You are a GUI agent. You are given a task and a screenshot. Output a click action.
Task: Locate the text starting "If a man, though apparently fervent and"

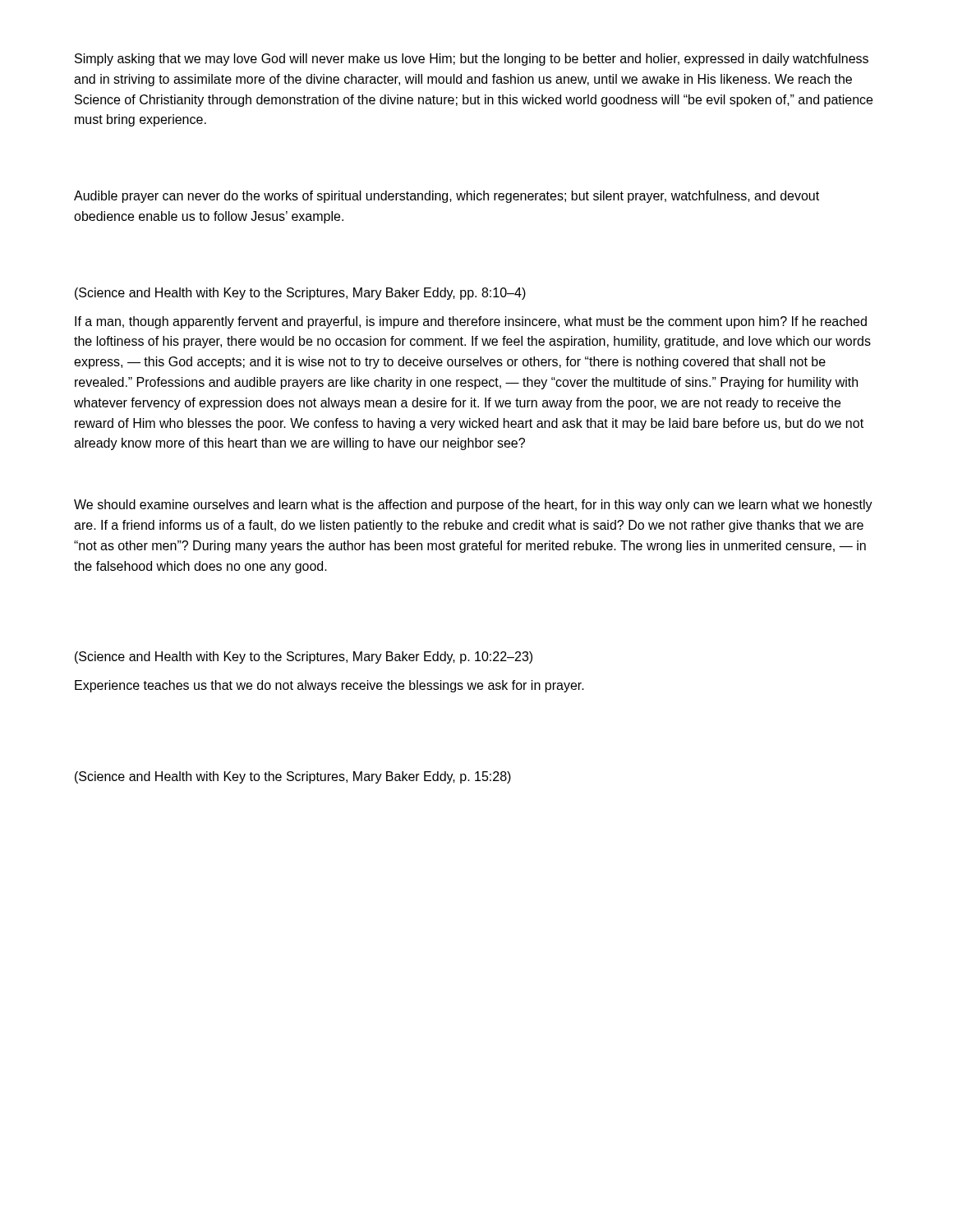[x=476, y=383]
